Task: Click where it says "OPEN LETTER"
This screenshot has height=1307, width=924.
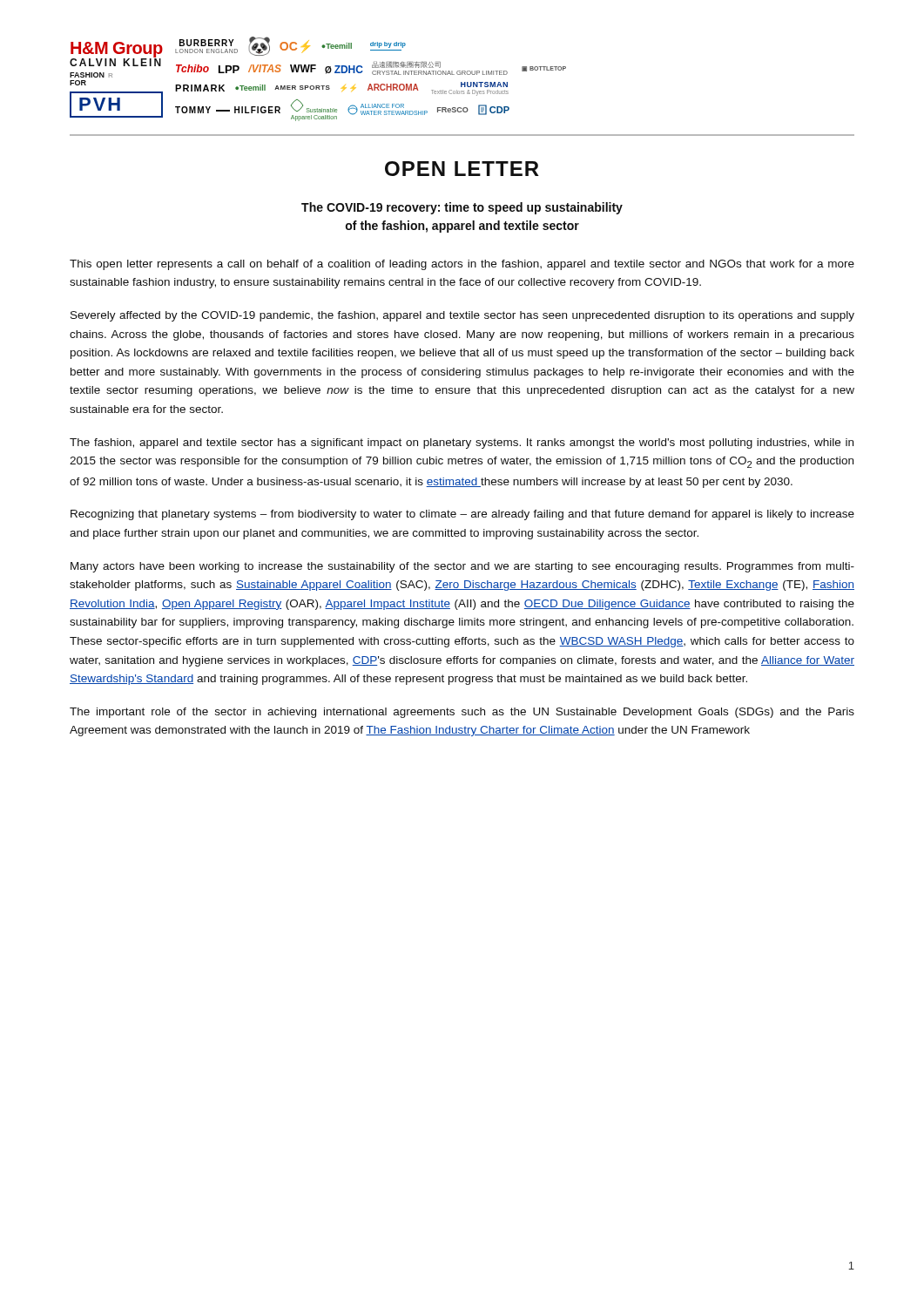Action: click(462, 168)
